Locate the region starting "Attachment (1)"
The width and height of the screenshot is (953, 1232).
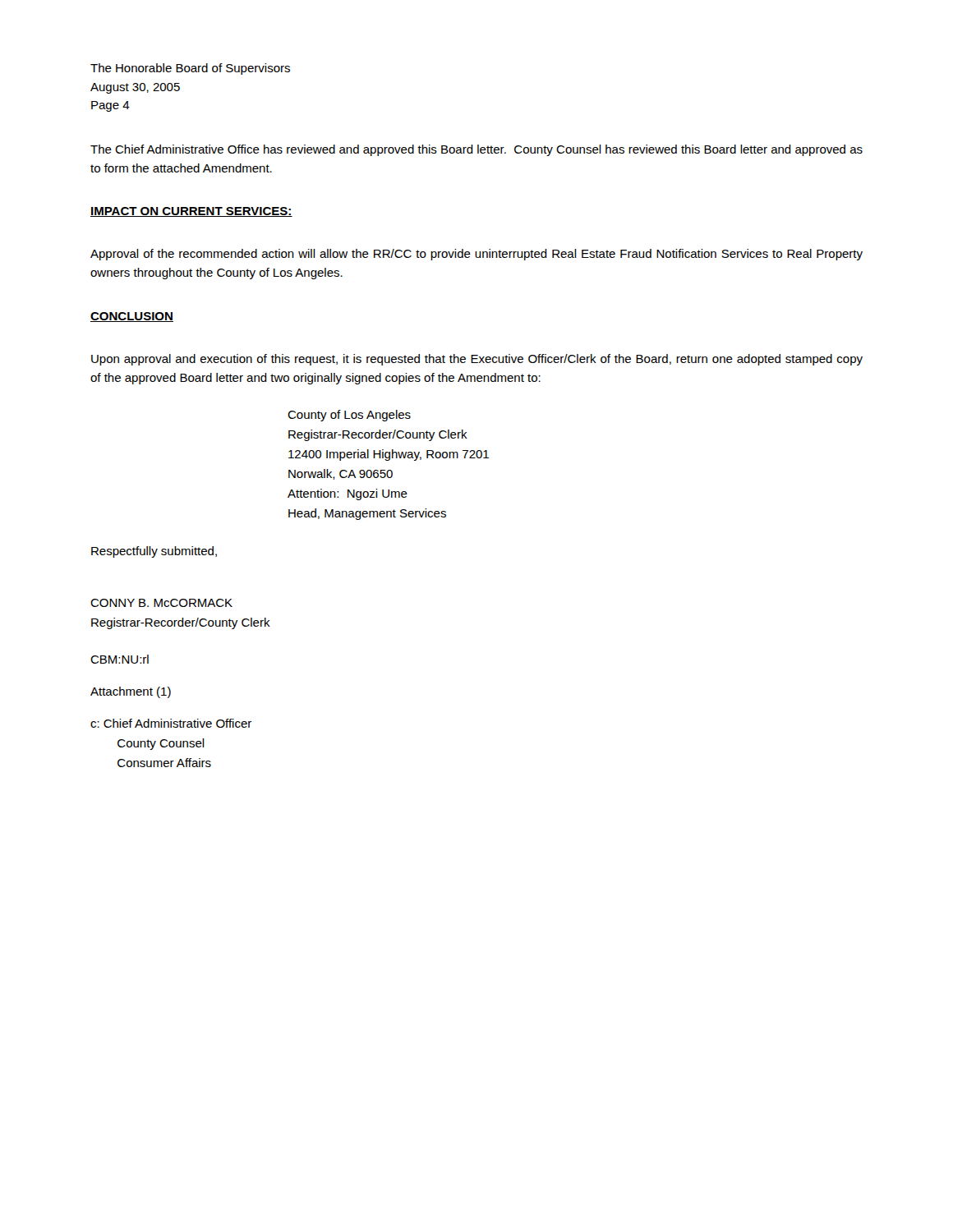pyautogui.click(x=131, y=691)
